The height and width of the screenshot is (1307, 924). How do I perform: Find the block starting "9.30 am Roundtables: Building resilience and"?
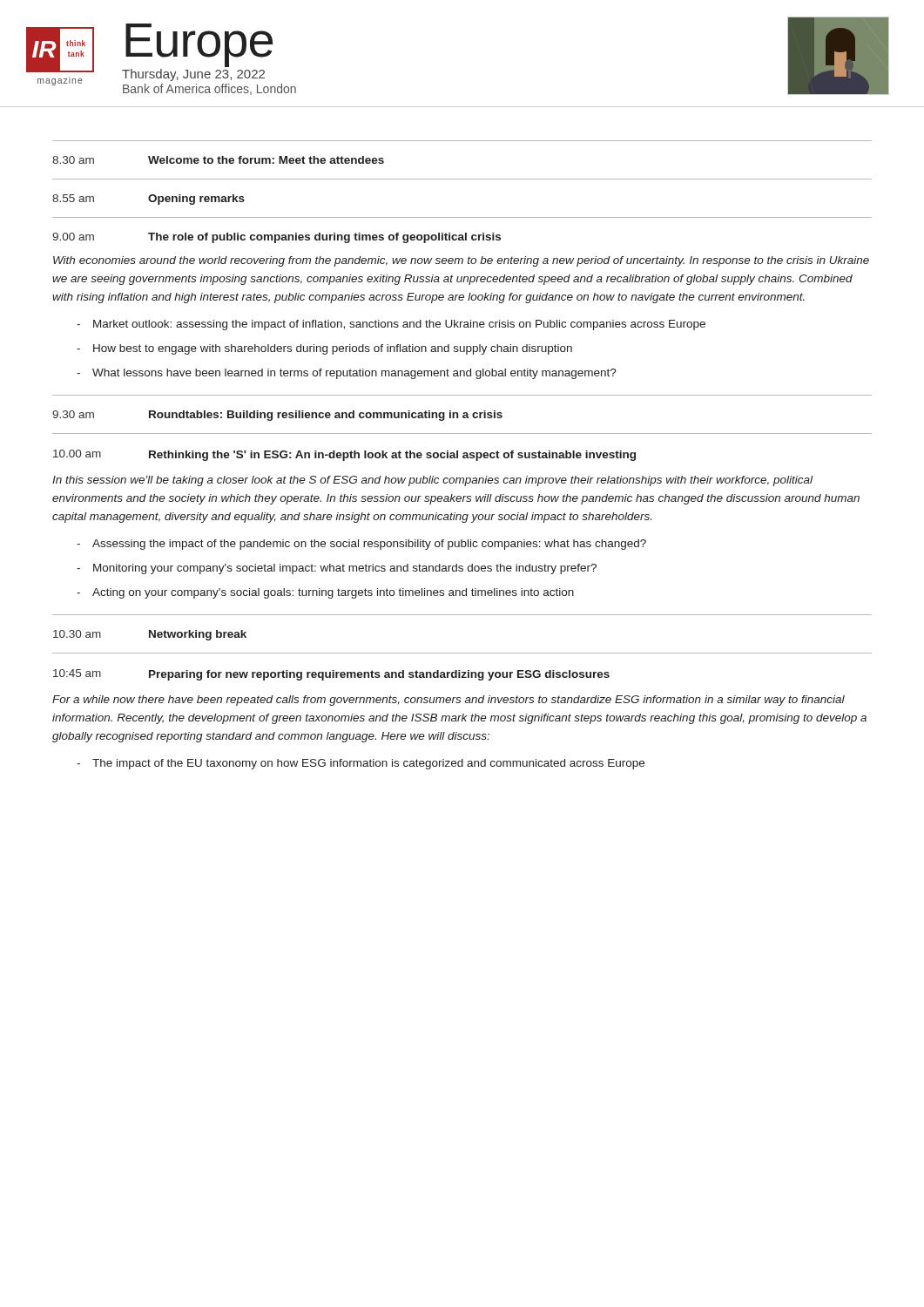[278, 414]
